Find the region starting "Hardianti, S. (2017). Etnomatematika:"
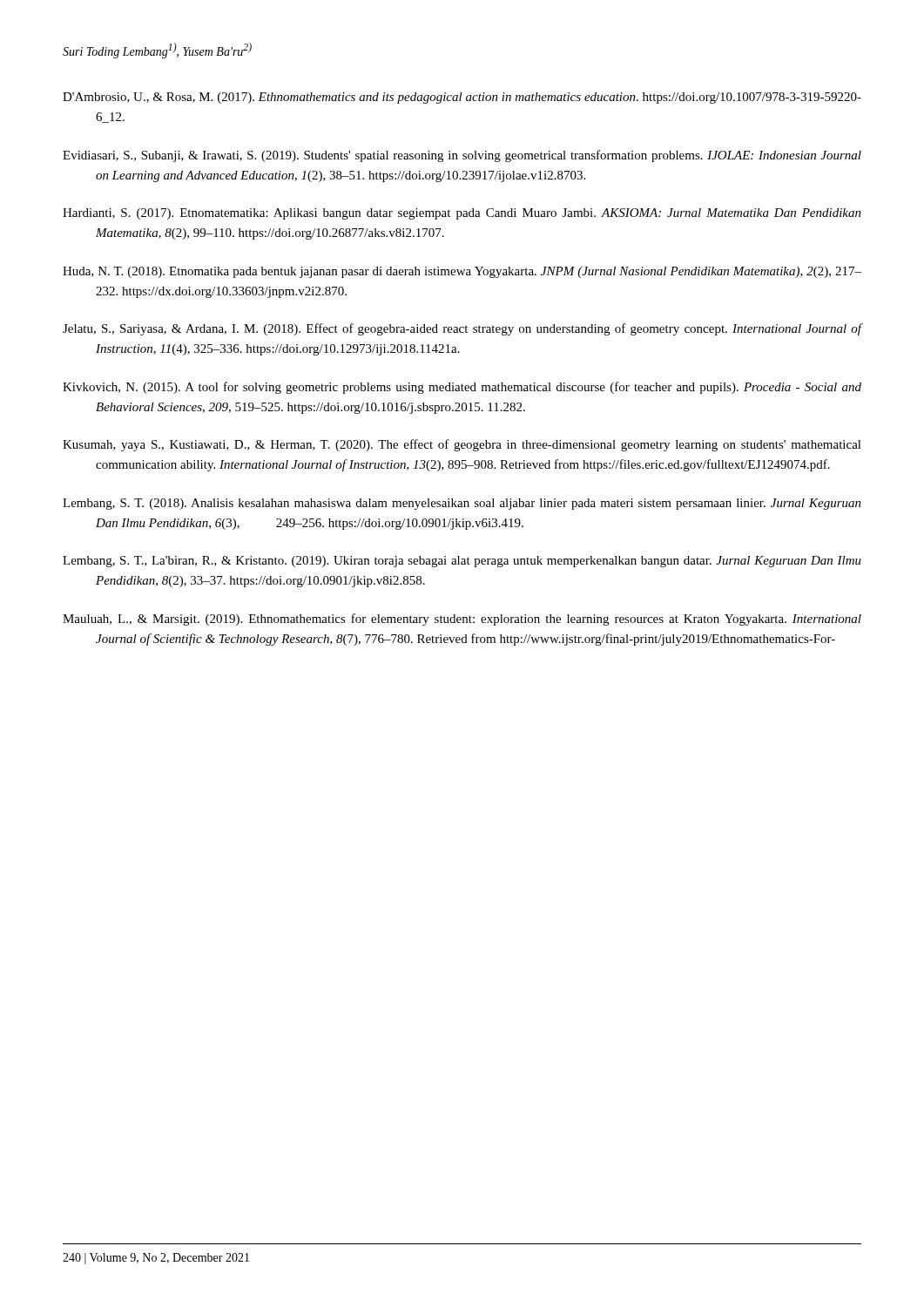This screenshot has width=924, height=1307. pos(462,223)
